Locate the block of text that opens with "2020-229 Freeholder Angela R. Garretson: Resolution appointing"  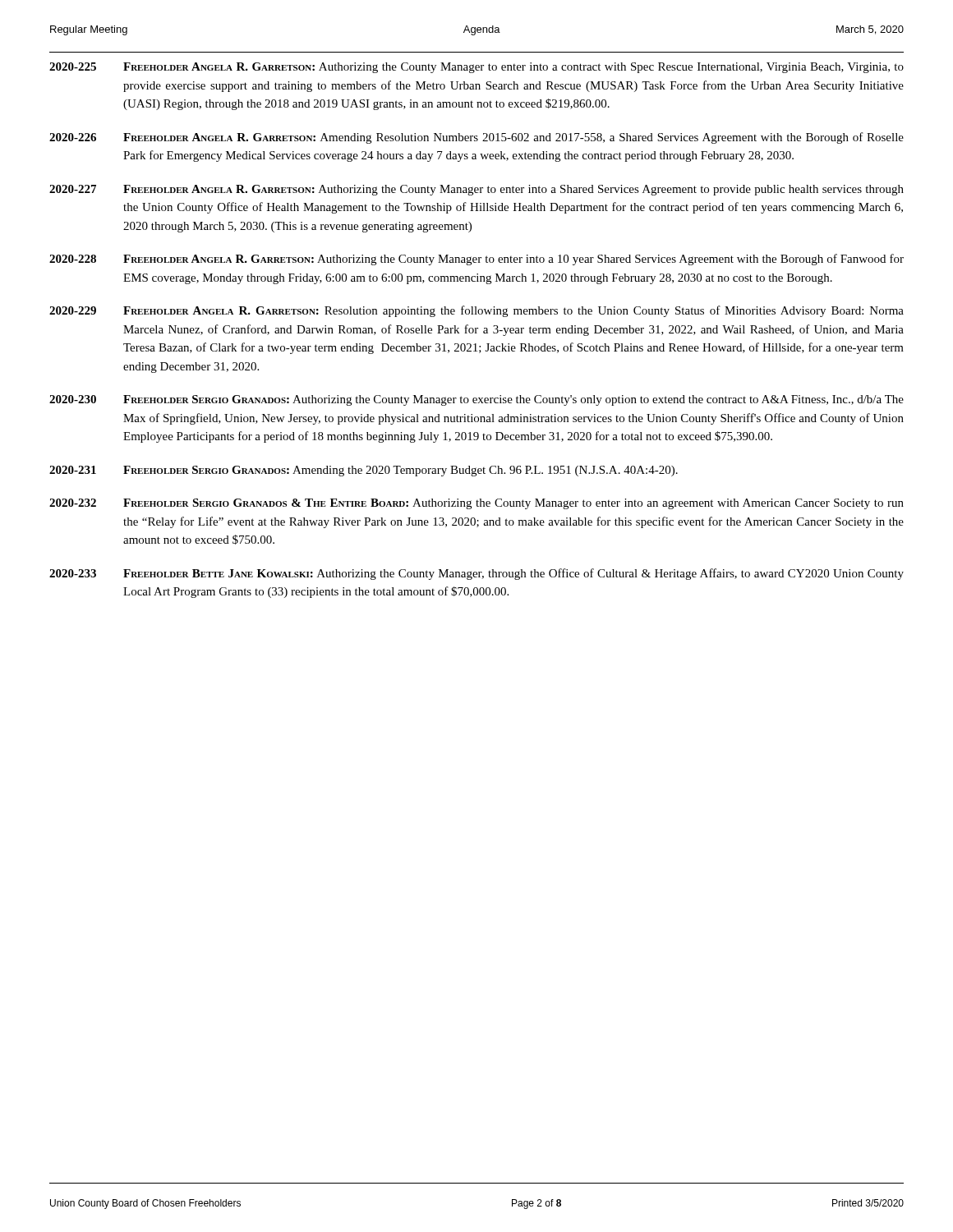pos(476,338)
